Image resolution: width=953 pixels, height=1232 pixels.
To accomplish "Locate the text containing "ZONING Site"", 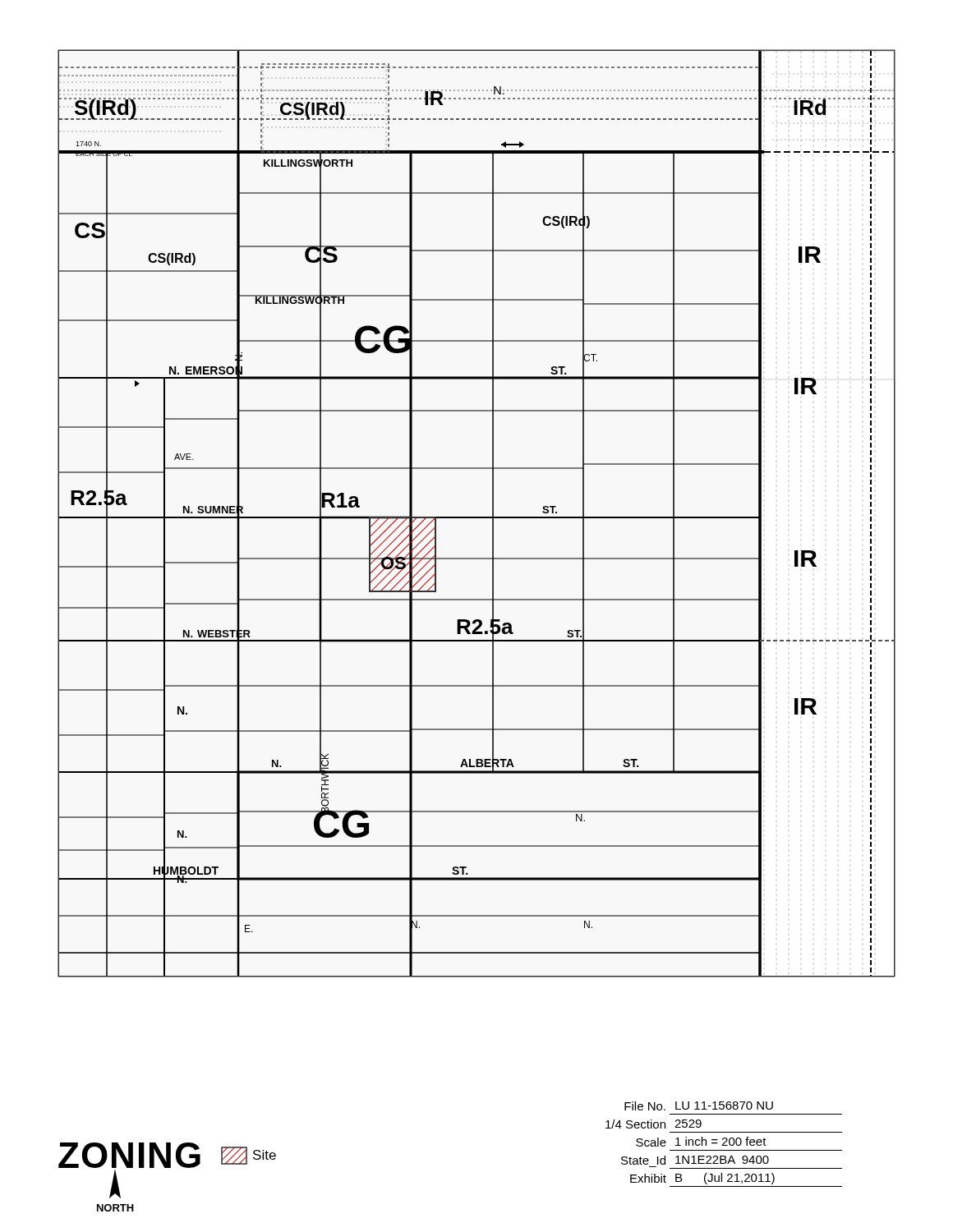I will [x=167, y=1156].
